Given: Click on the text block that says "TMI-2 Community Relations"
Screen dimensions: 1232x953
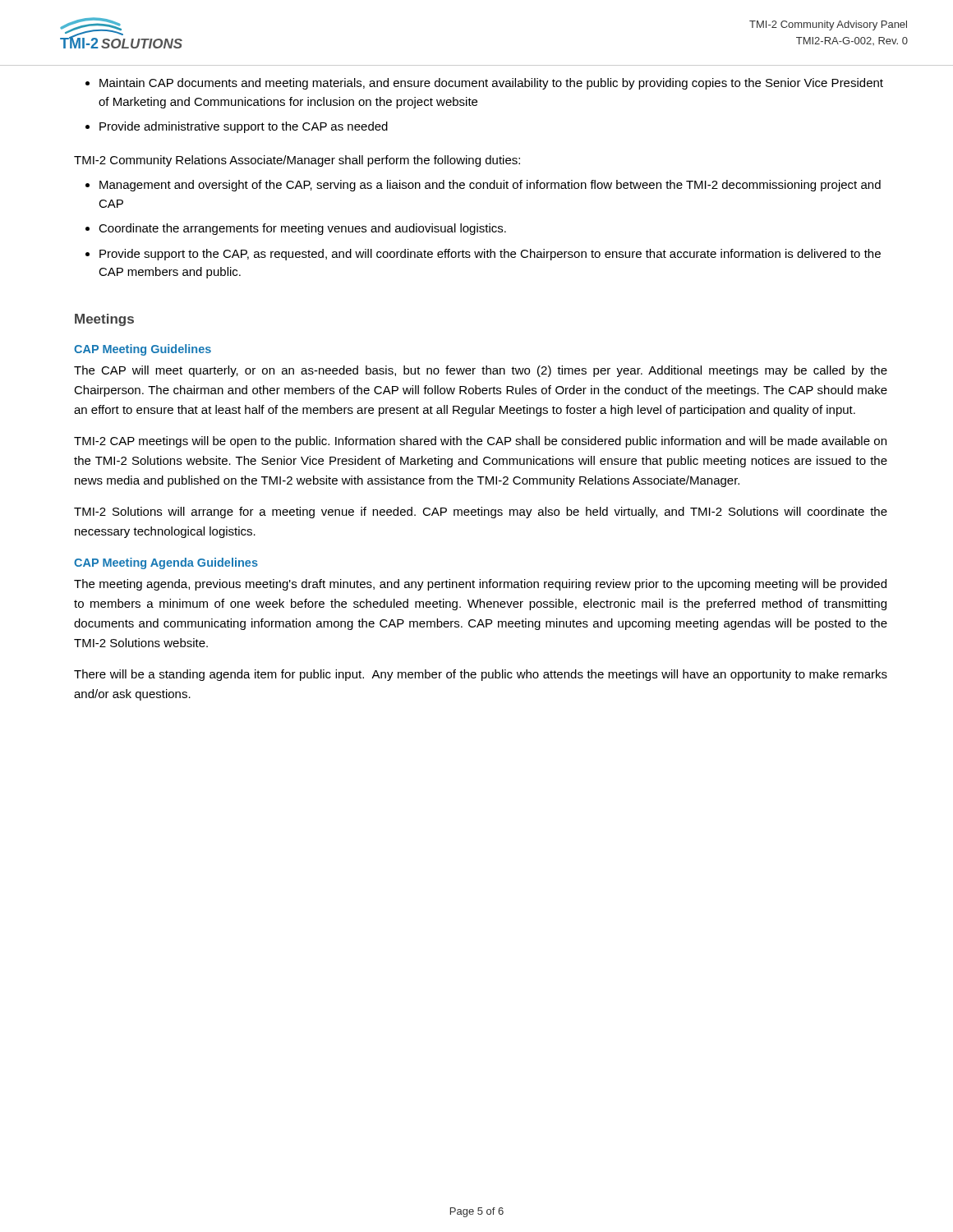Looking at the screenshot, I should 298,159.
